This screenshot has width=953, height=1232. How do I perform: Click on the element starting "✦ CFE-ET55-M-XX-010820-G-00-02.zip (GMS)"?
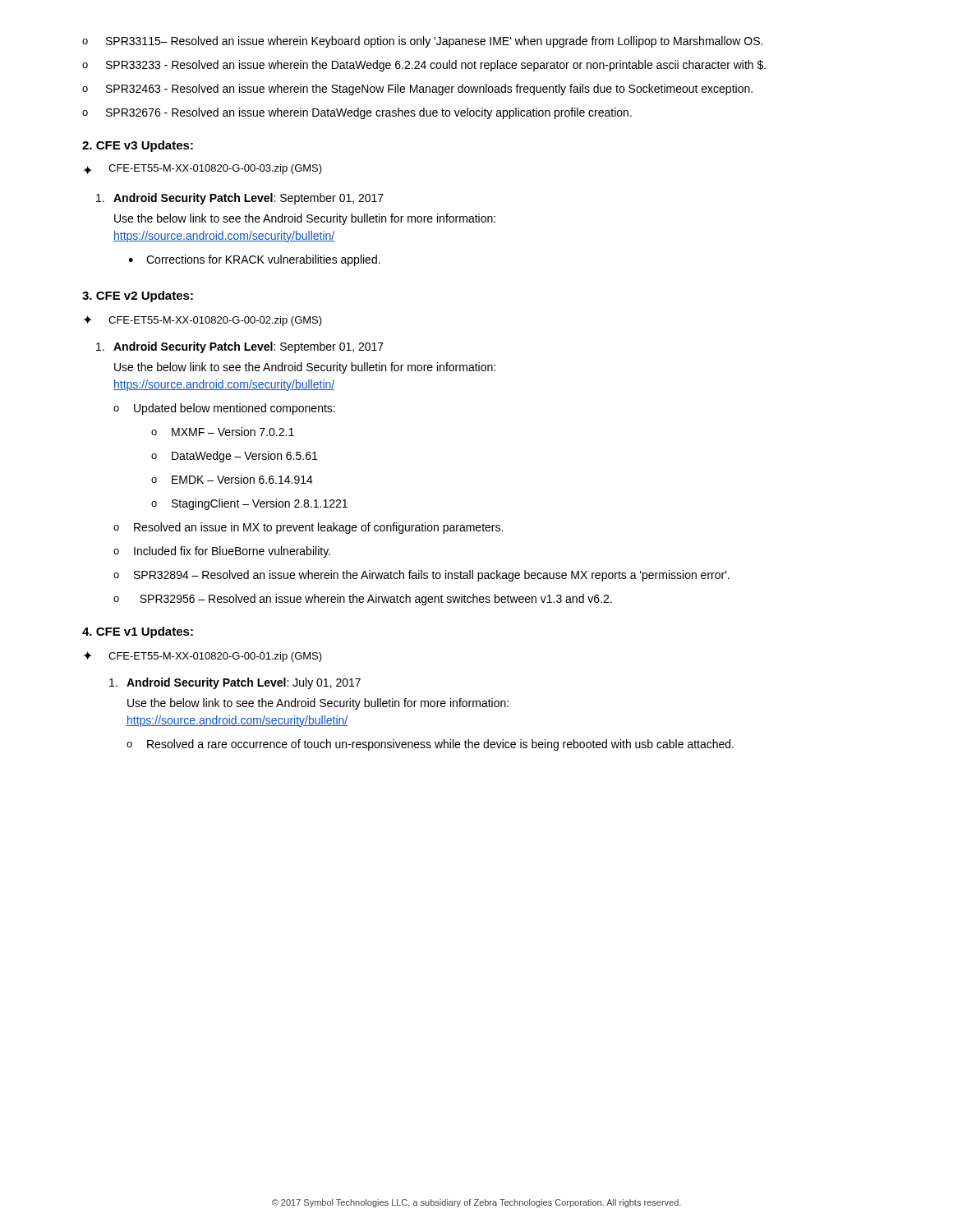click(202, 320)
